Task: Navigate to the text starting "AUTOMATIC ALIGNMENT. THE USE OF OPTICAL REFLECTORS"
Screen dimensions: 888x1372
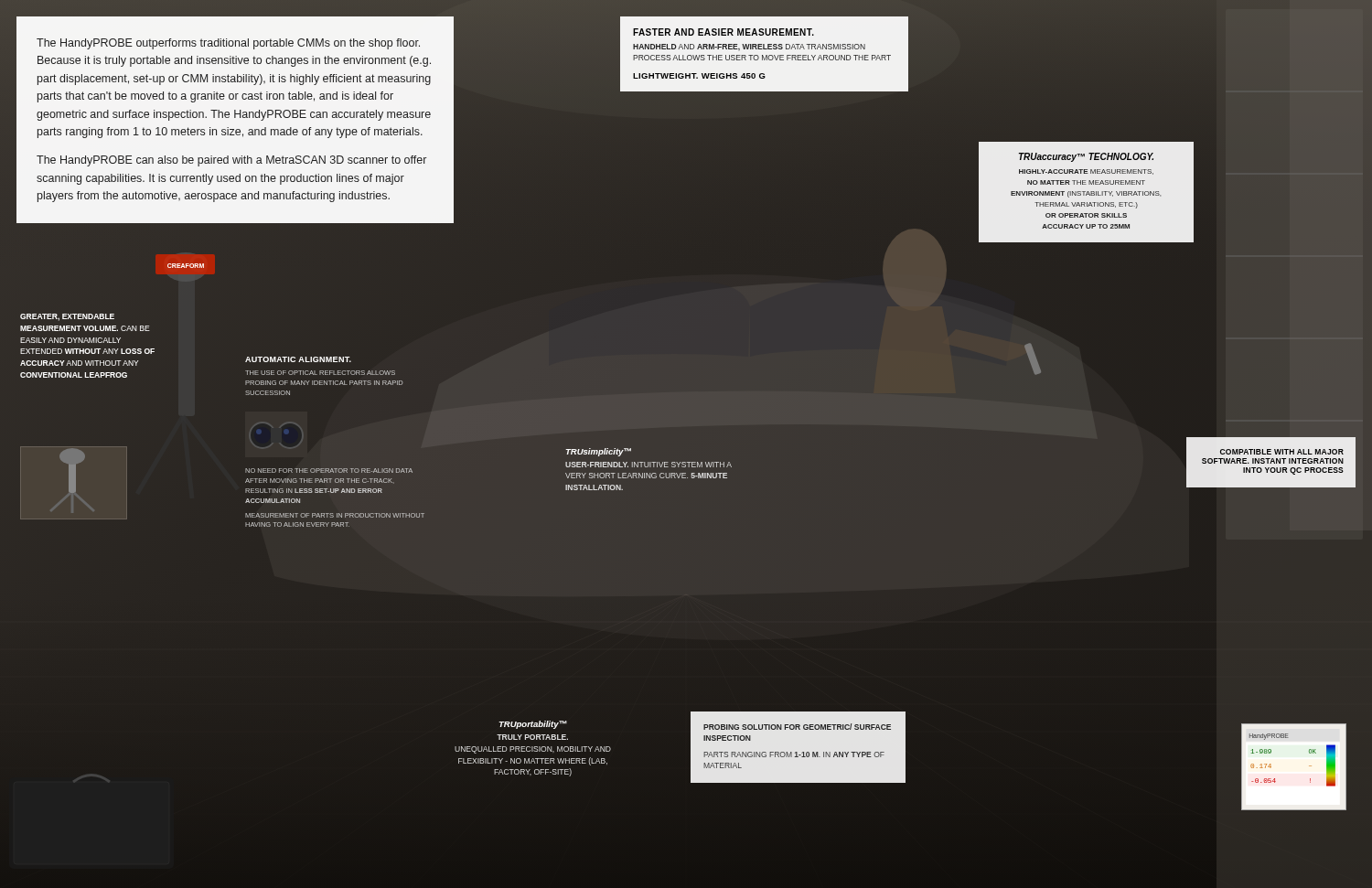Action: tap(336, 377)
